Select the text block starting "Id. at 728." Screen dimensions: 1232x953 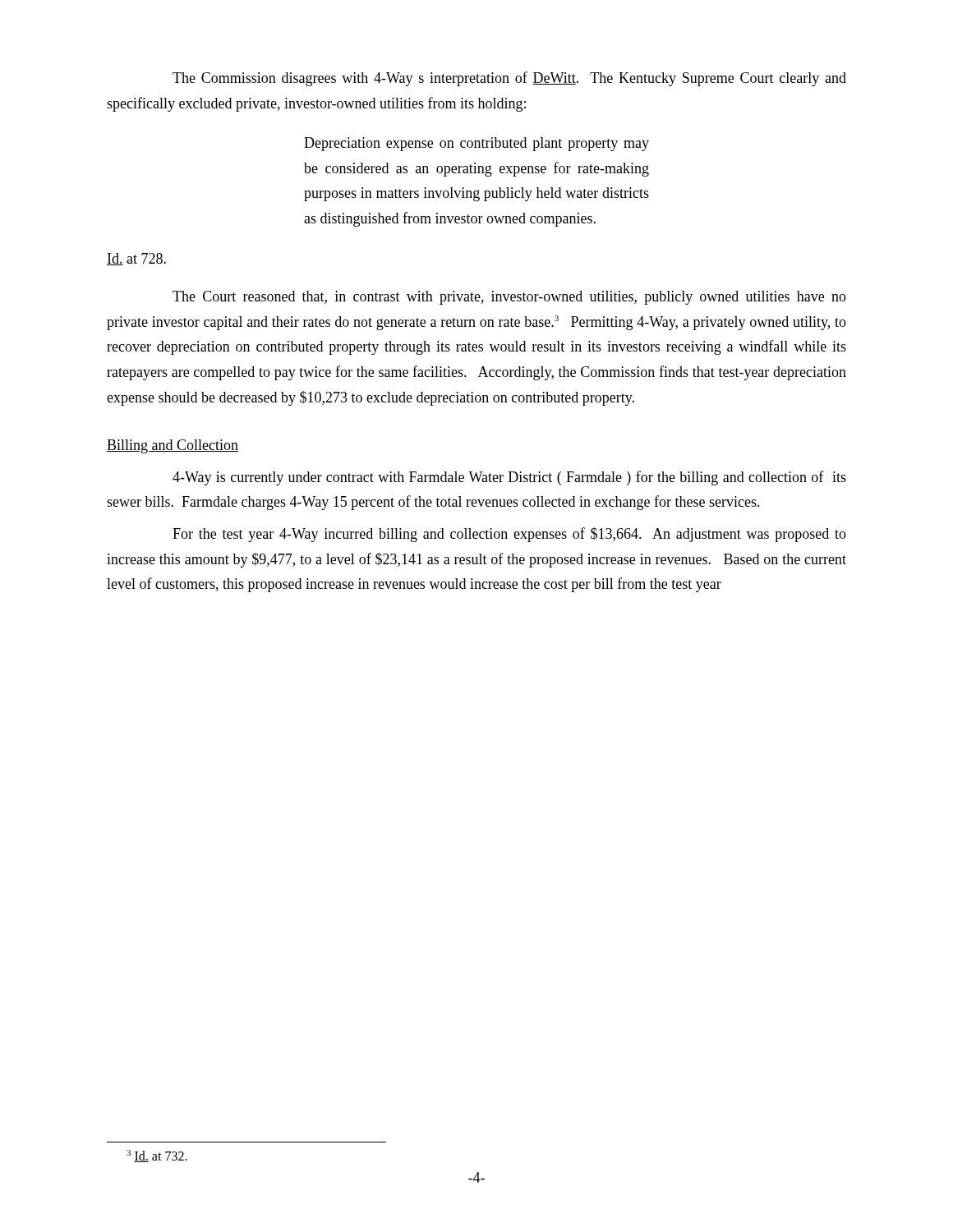pyautogui.click(x=137, y=258)
